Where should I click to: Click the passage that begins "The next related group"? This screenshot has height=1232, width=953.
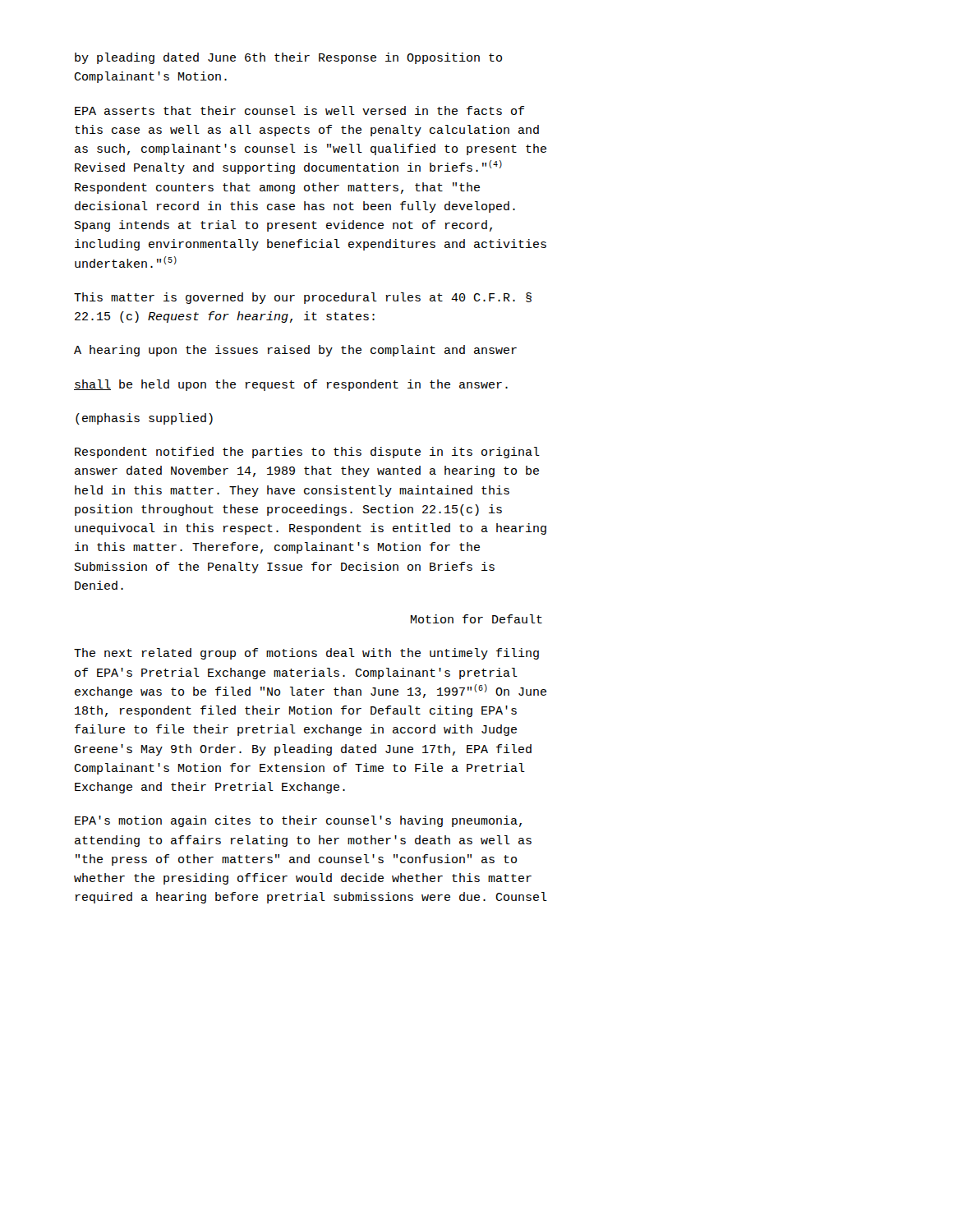pyautogui.click(x=311, y=721)
